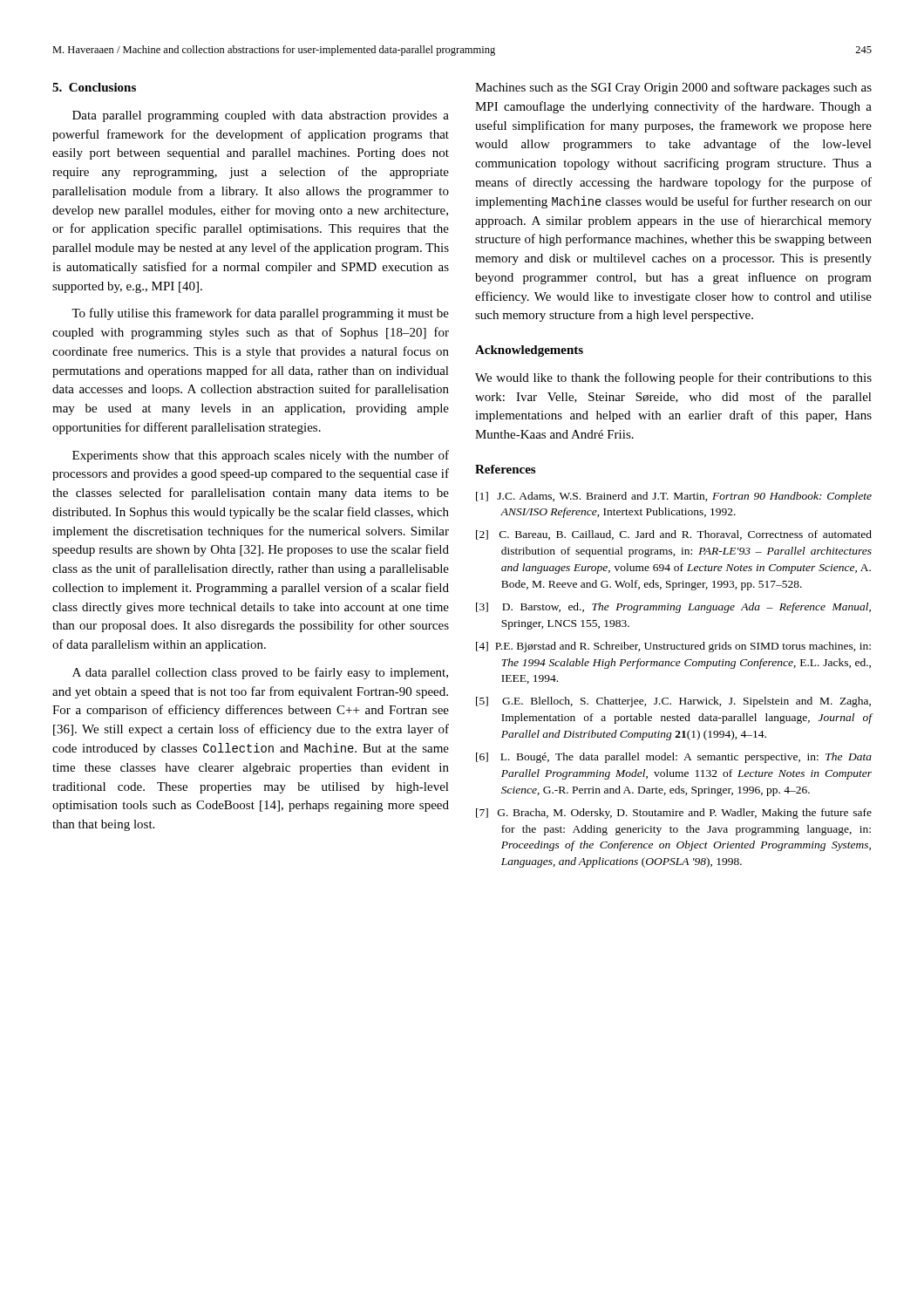Click on the list item that reads "[7] G. Bracha, M."
The image size is (924, 1308).
click(x=673, y=837)
